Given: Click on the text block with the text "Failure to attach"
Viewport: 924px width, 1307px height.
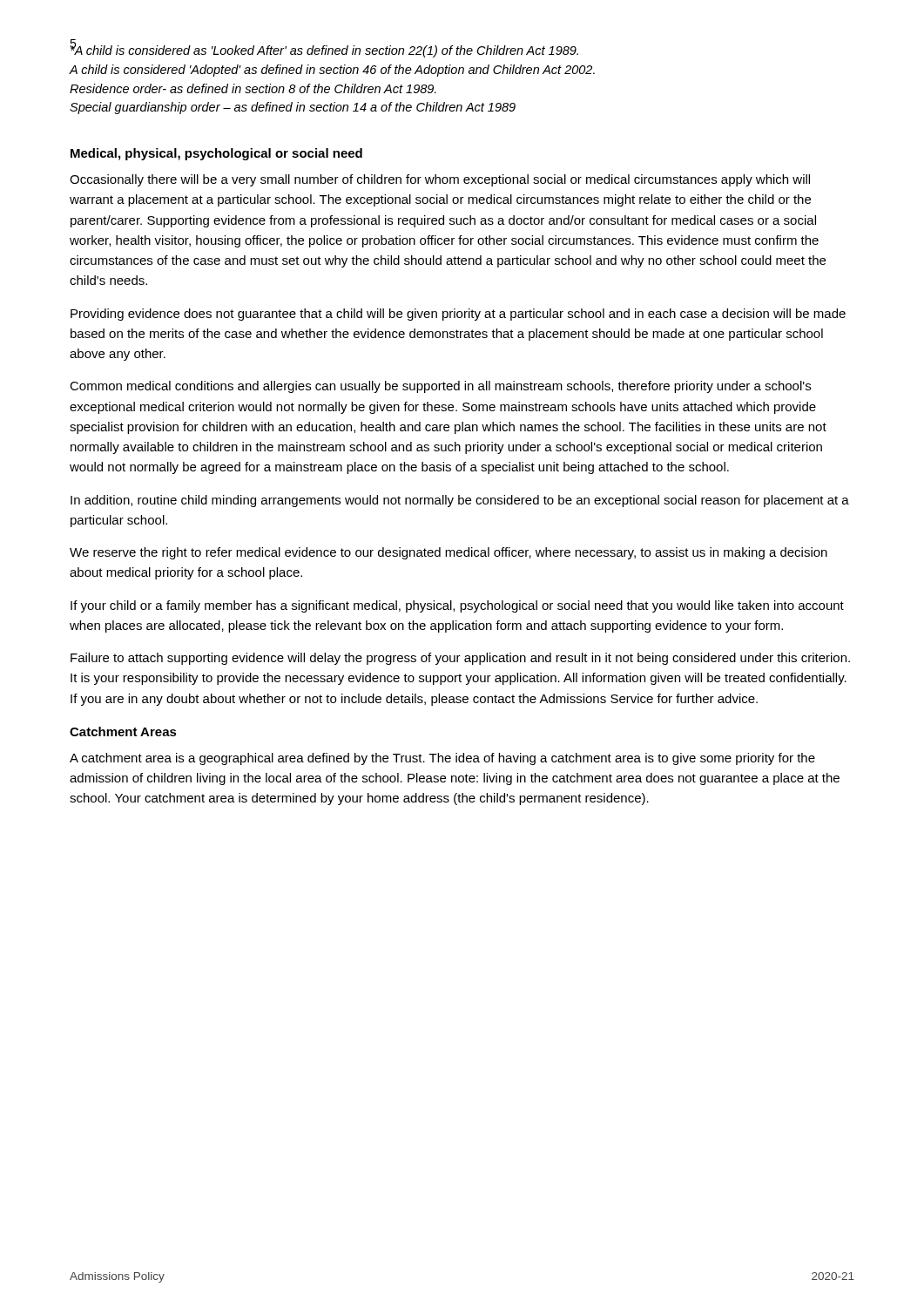Looking at the screenshot, I should pyautogui.click(x=460, y=678).
